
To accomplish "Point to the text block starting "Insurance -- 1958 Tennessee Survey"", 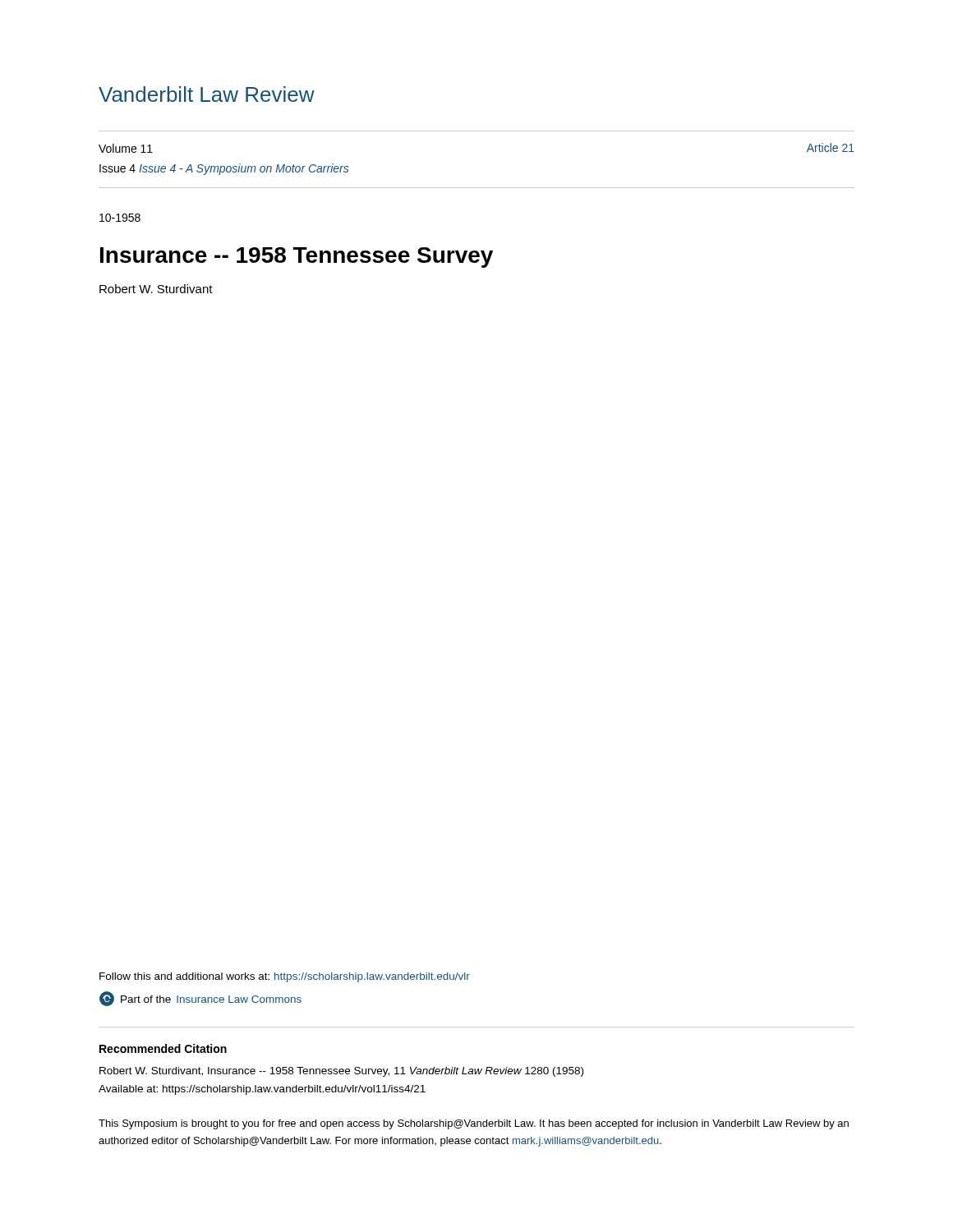I will tap(476, 255).
